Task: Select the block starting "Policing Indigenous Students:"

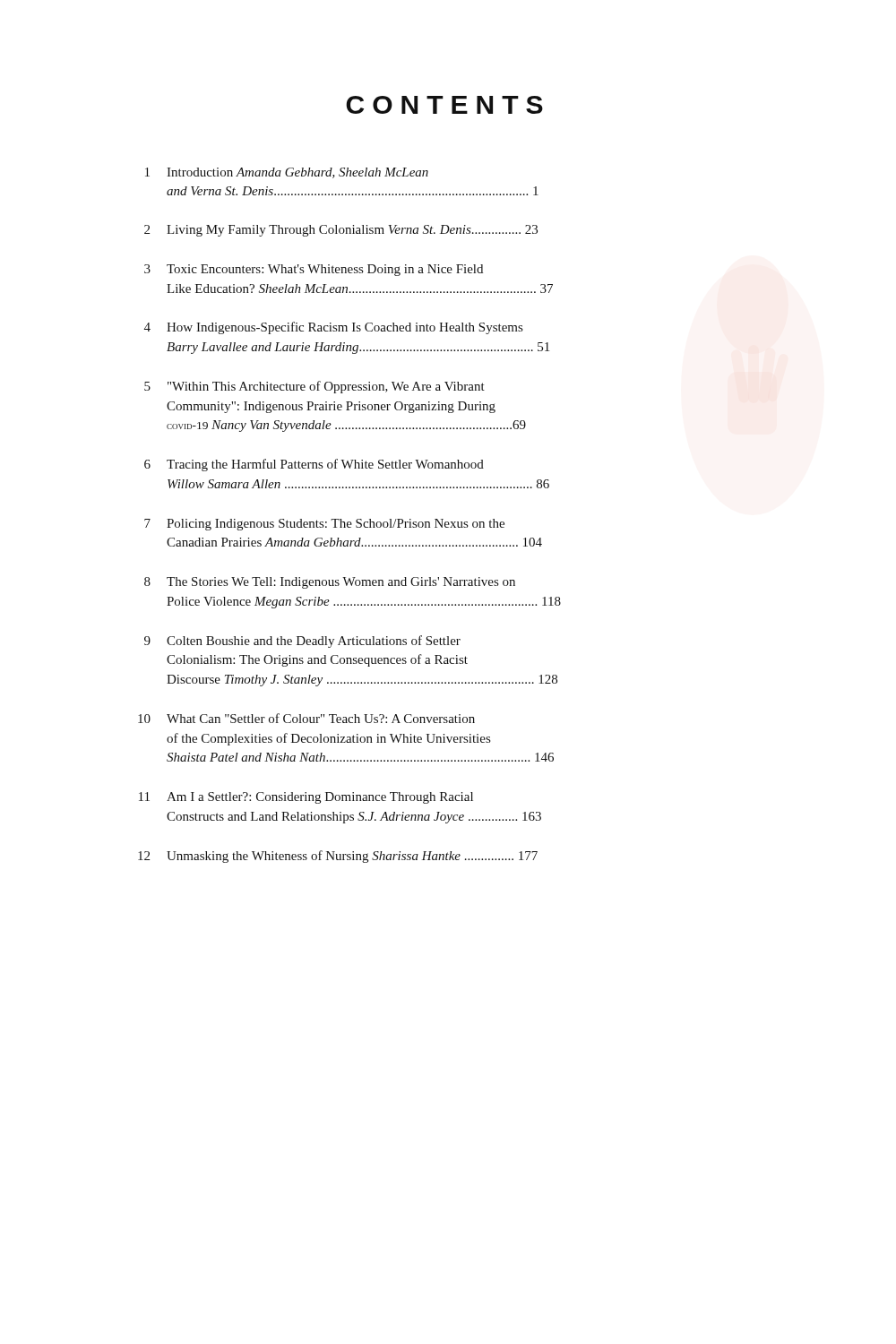Action: 354,533
